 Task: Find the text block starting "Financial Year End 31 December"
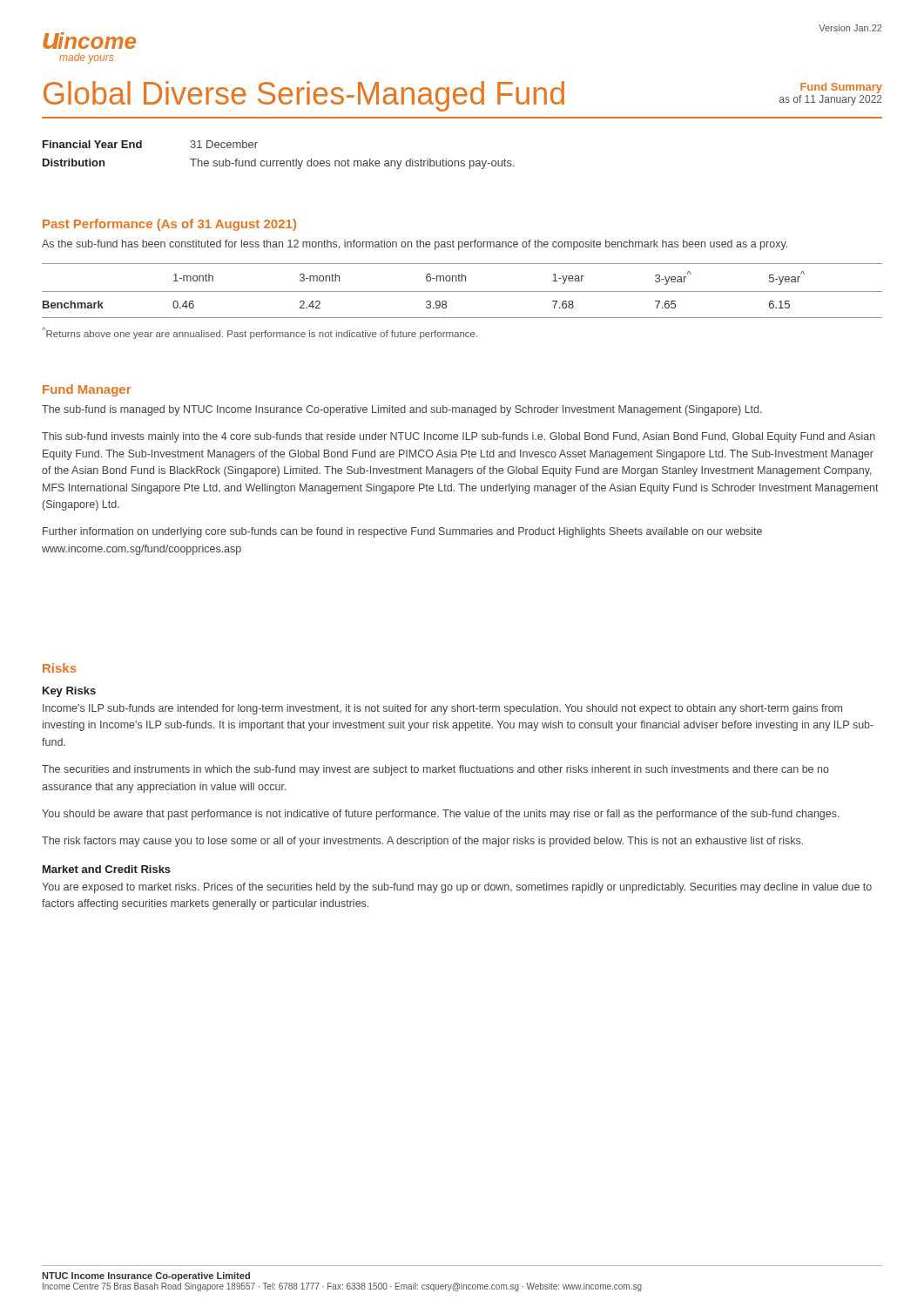150,144
